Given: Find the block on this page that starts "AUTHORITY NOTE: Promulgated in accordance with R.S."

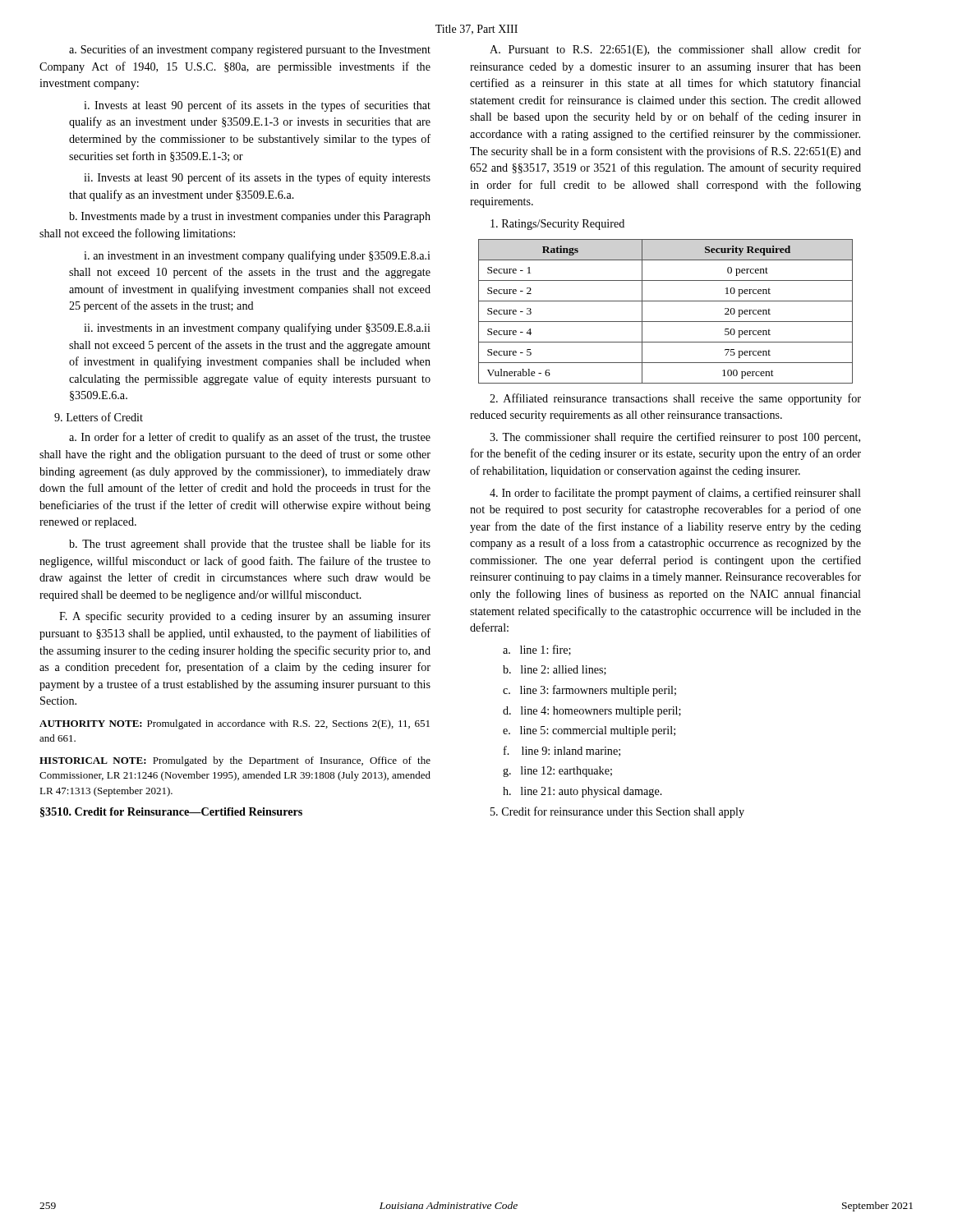Looking at the screenshot, I should pos(235,731).
